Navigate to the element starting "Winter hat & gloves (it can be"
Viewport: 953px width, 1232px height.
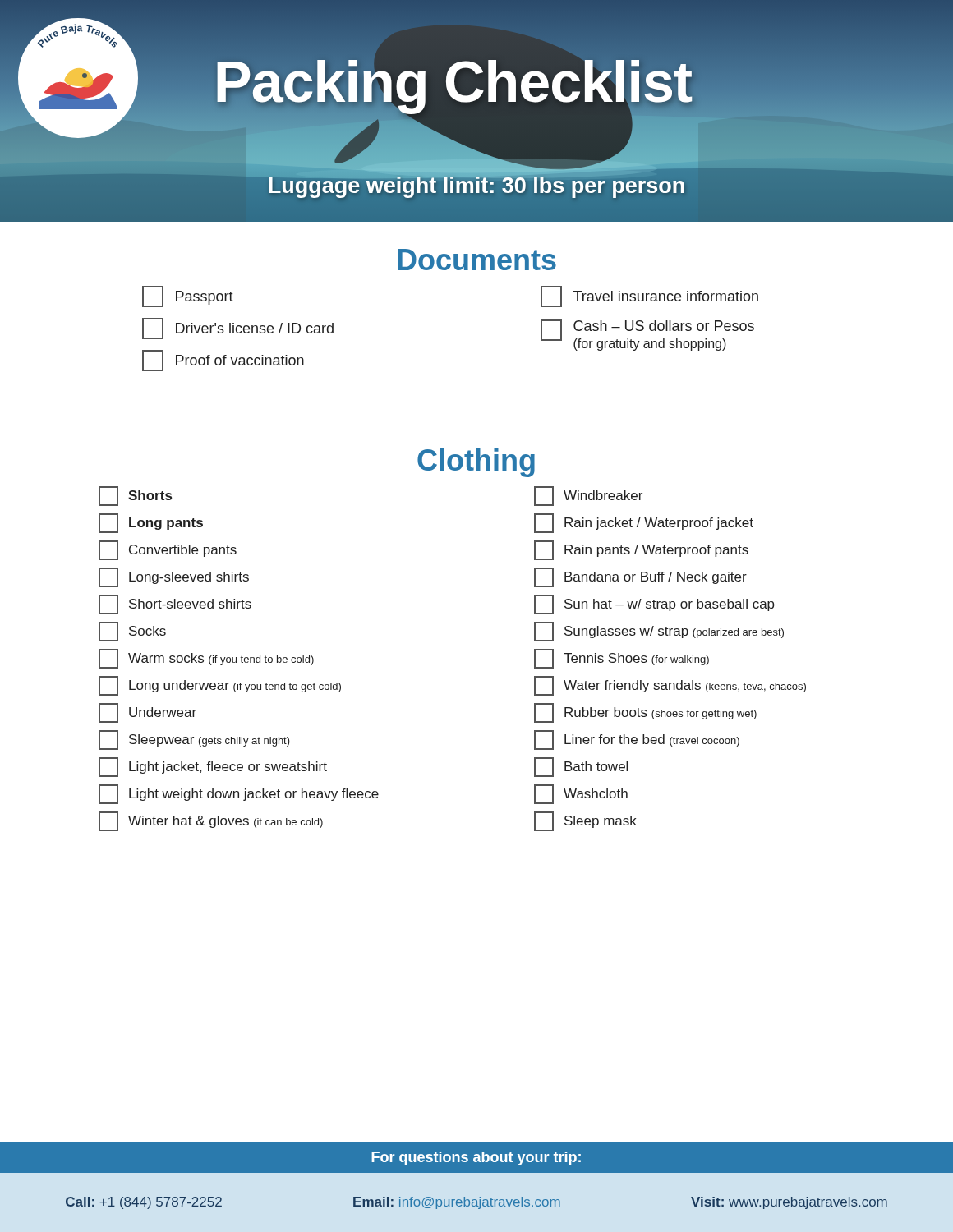click(211, 821)
